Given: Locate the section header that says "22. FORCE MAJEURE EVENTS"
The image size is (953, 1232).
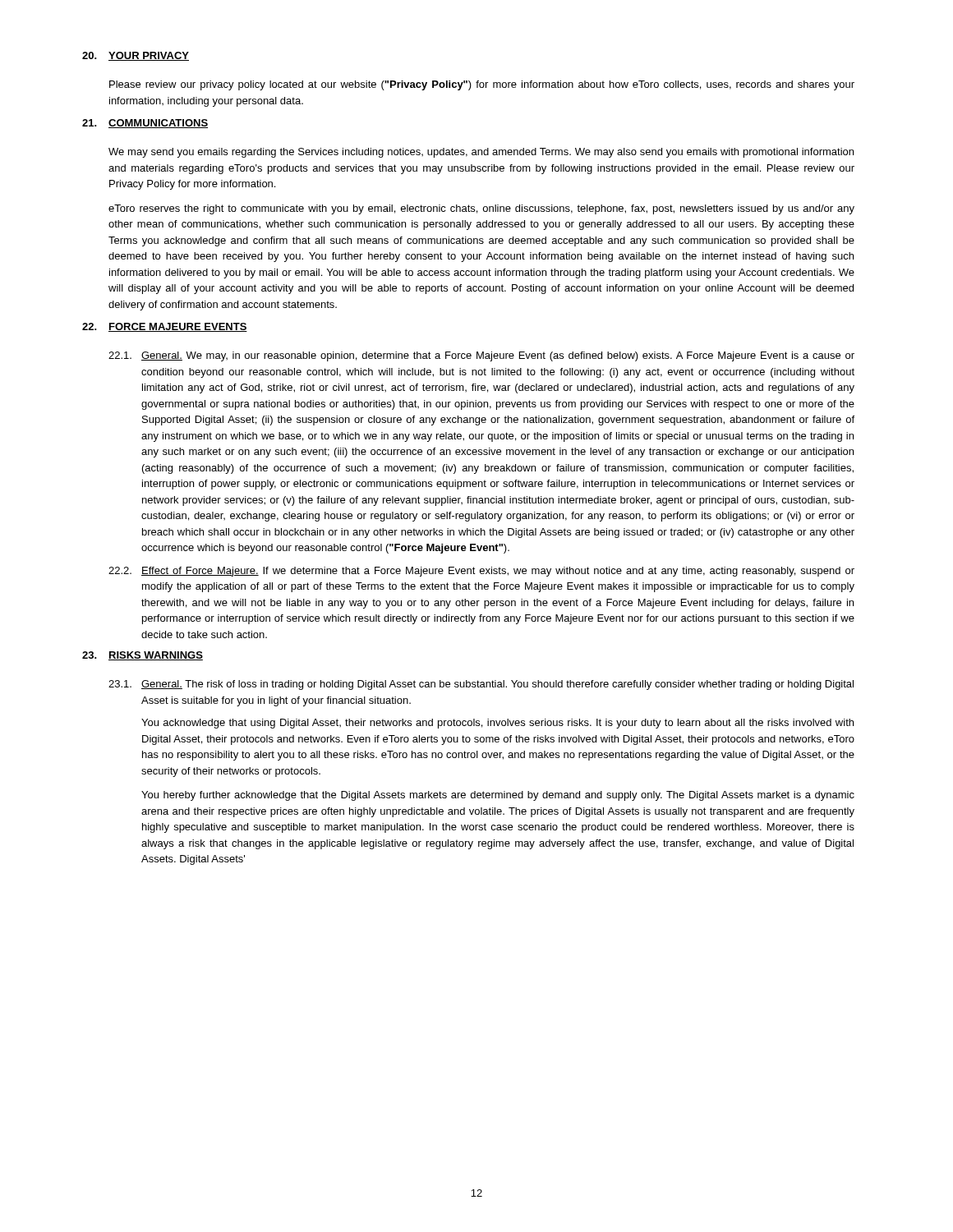Looking at the screenshot, I should tap(165, 327).
